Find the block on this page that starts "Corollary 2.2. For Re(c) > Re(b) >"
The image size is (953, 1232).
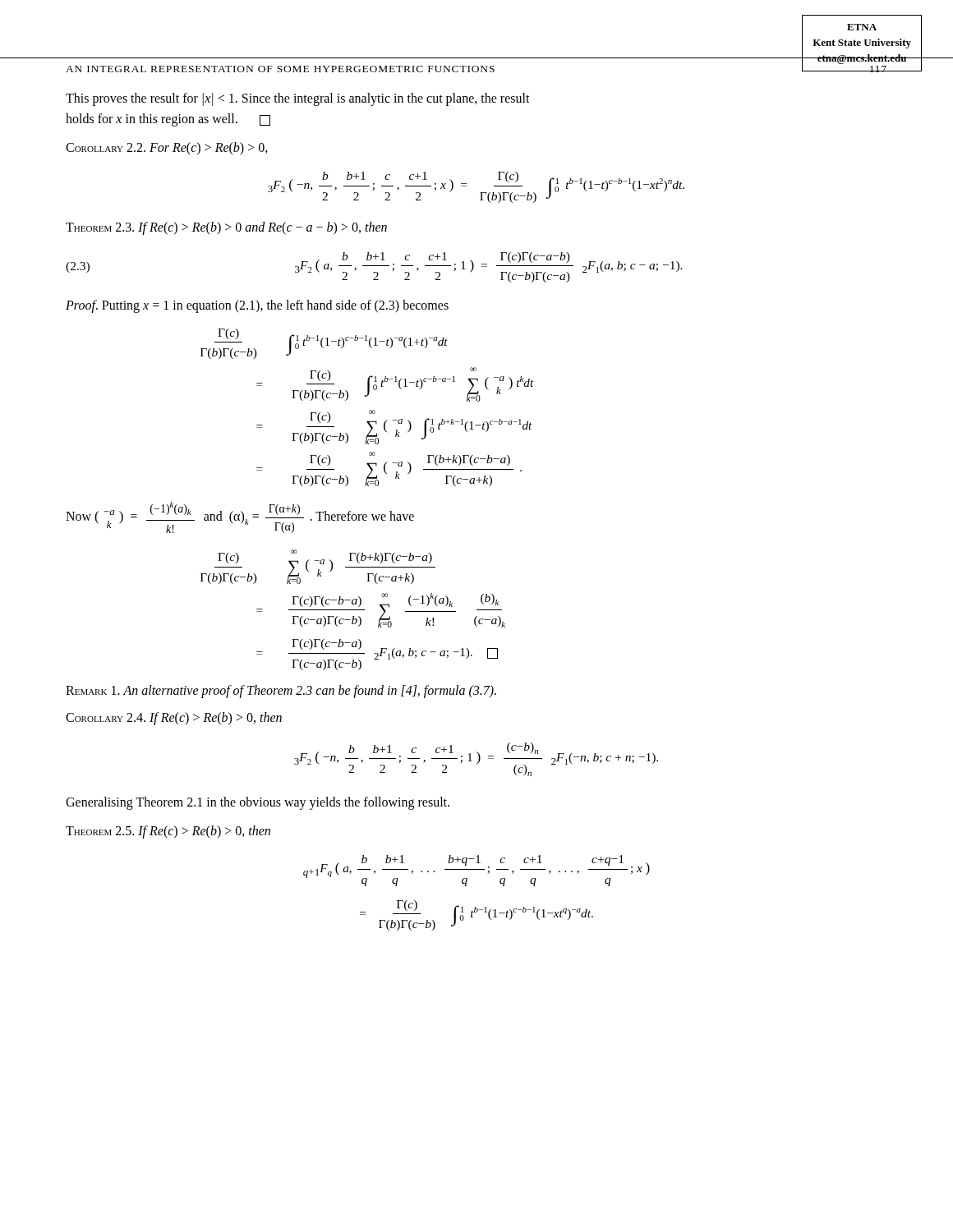point(167,147)
